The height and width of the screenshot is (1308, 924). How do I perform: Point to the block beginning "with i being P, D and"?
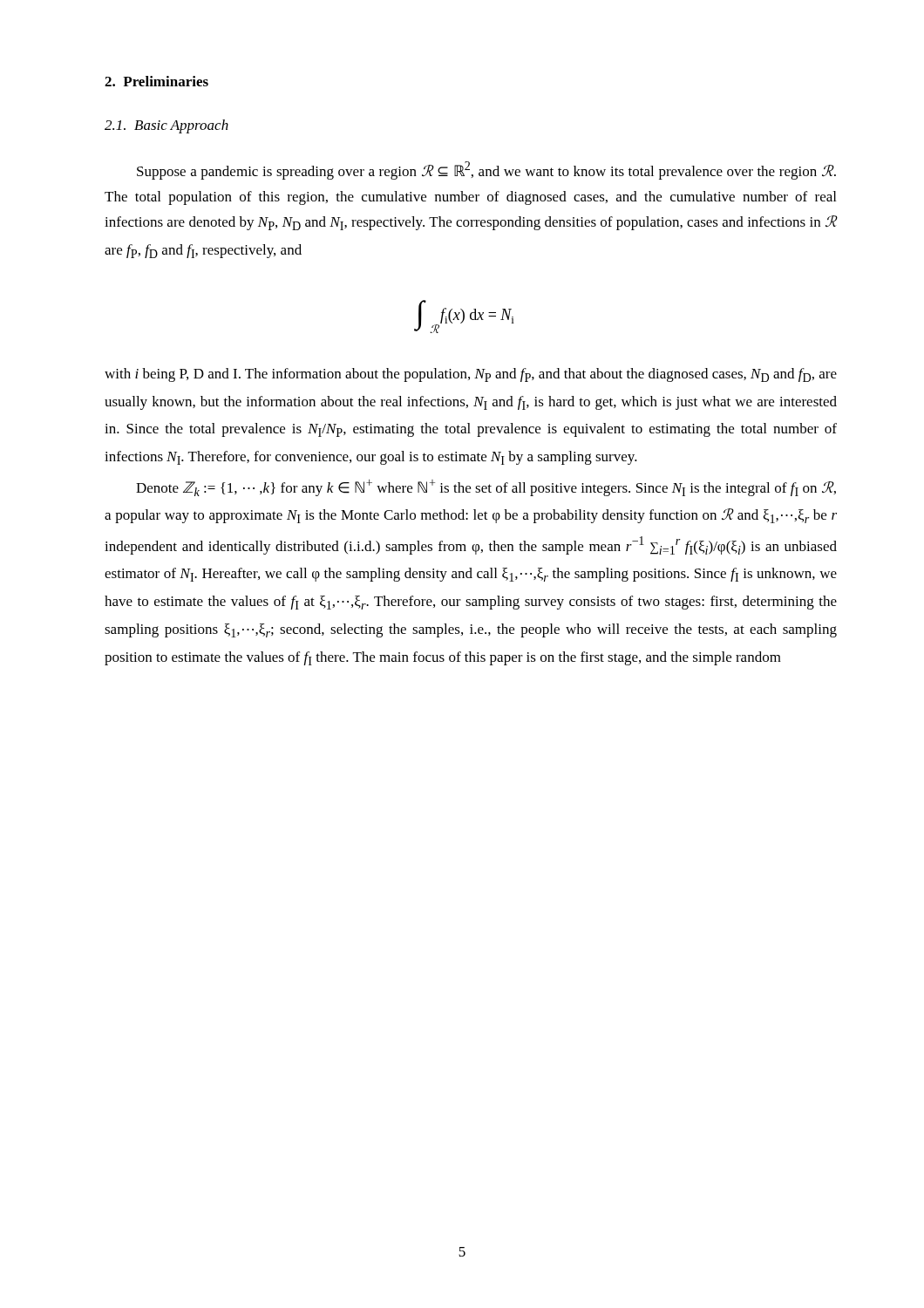click(471, 416)
